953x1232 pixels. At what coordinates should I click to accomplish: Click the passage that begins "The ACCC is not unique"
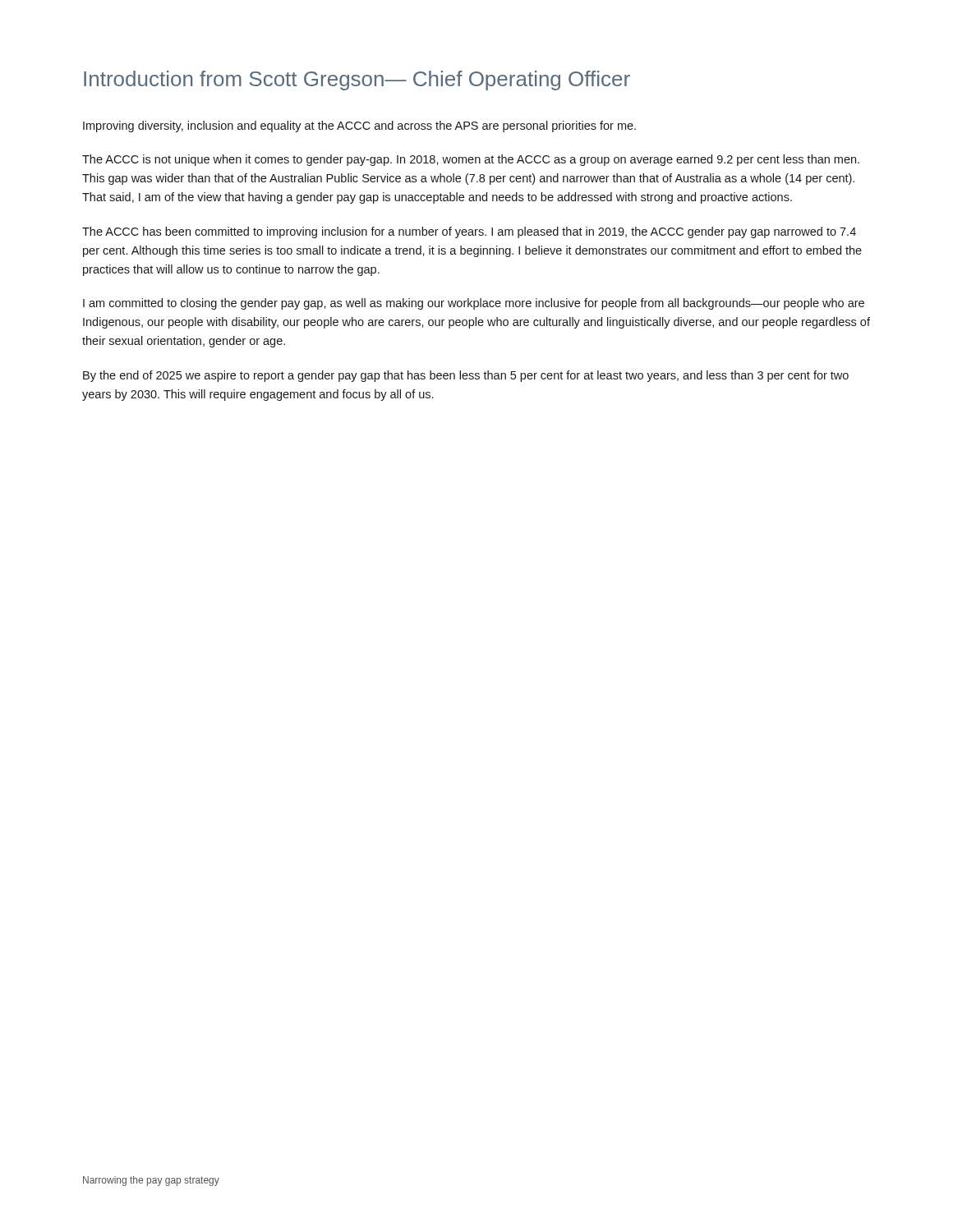coord(476,179)
